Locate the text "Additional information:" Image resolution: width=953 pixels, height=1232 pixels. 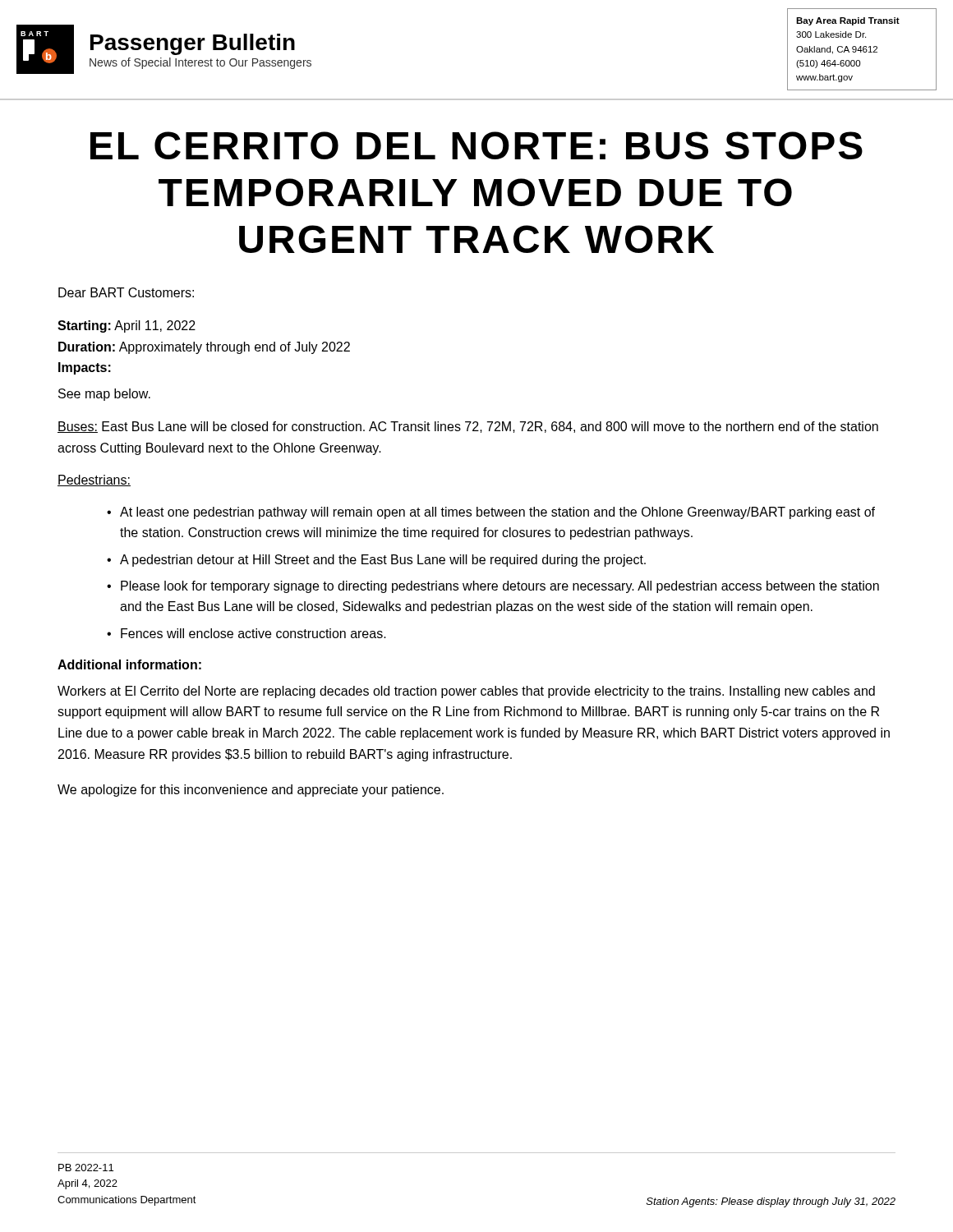pyautogui.click(x=130, y=665)
